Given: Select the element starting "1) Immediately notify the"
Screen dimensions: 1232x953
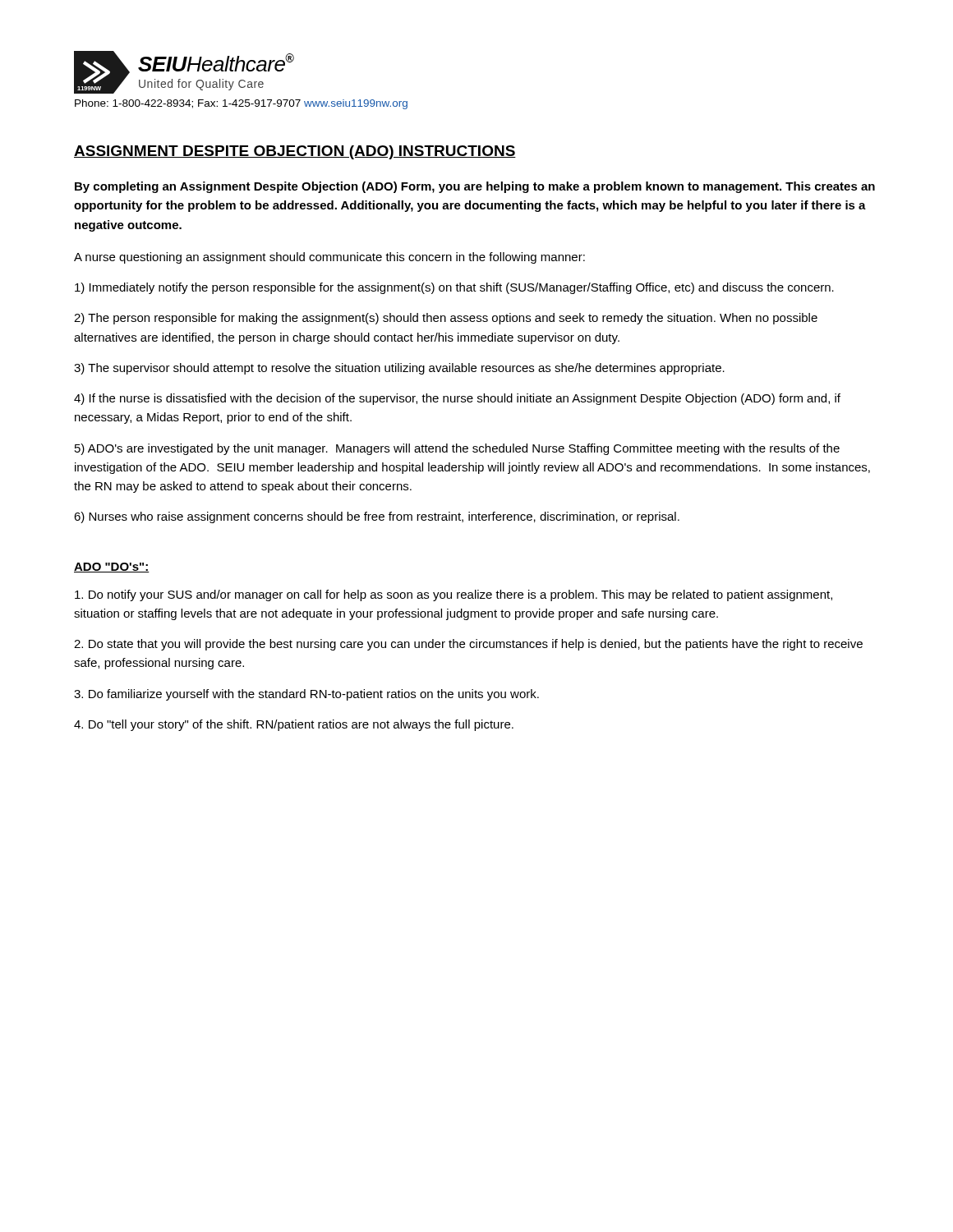Looking at the screenshot, I should tap(454, 287).
